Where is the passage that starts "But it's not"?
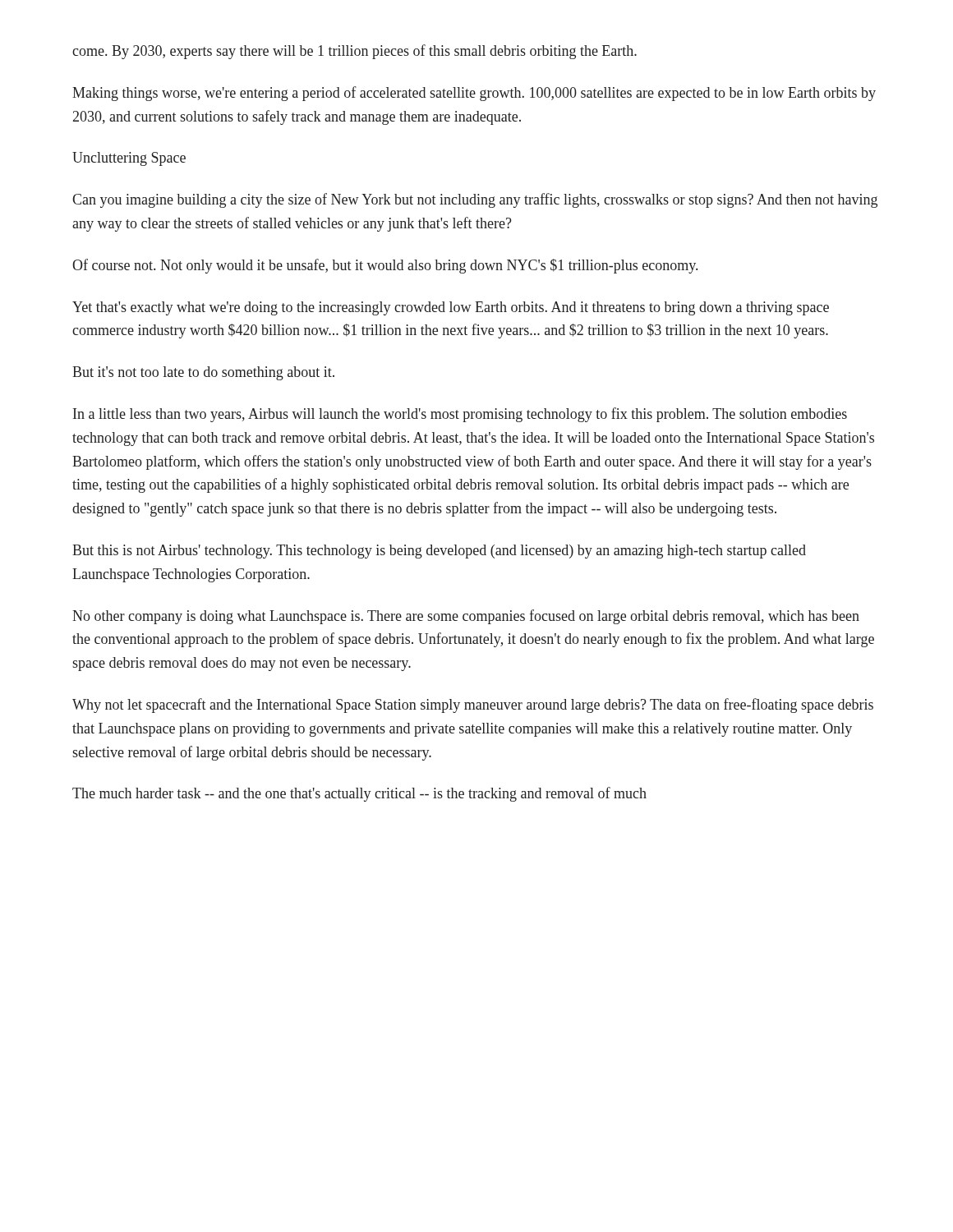 (x=204, y=372)
